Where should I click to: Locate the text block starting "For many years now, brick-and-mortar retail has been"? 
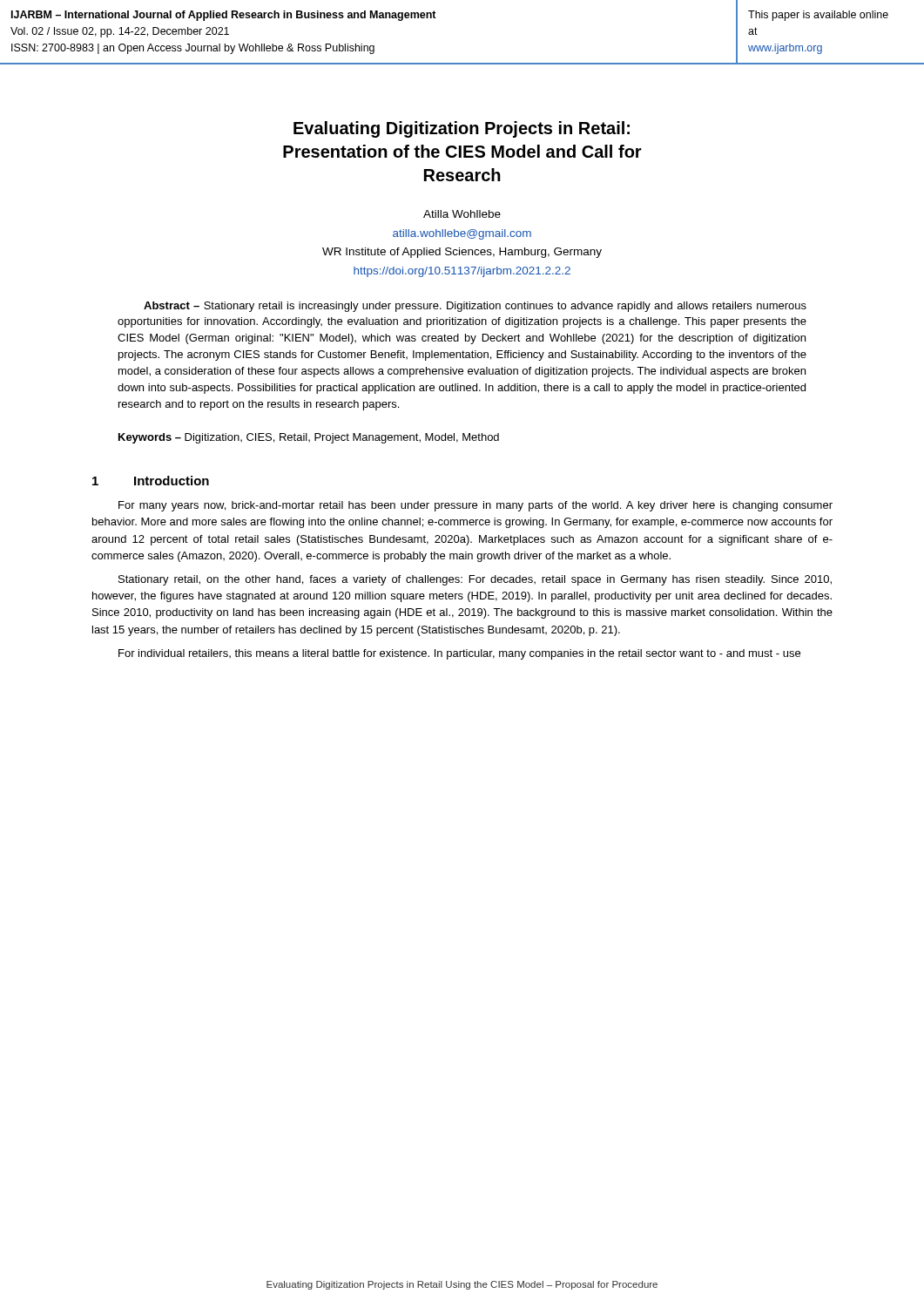[462, 530]
